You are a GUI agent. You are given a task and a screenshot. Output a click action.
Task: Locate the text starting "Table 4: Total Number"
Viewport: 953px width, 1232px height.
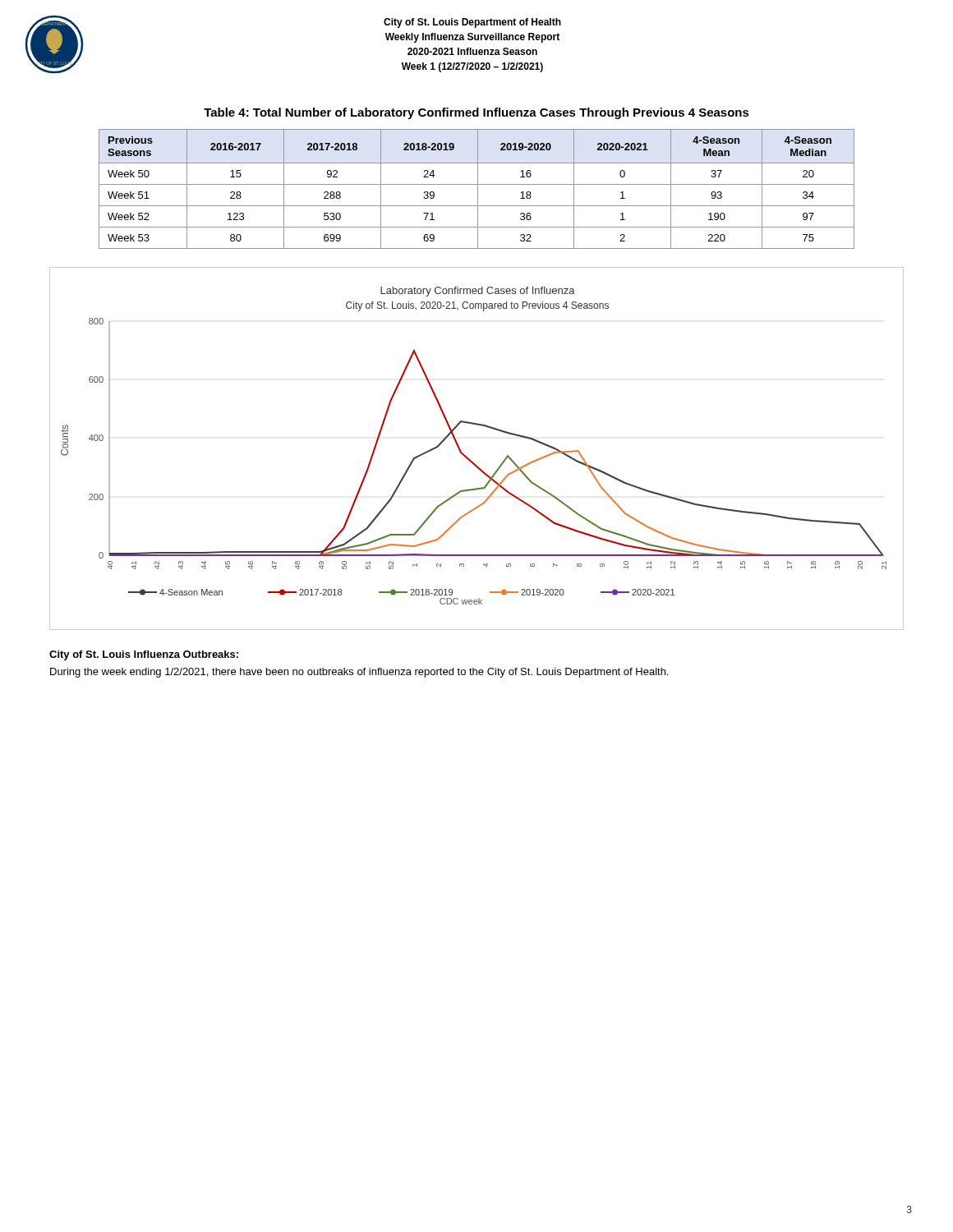pos(476,112)
